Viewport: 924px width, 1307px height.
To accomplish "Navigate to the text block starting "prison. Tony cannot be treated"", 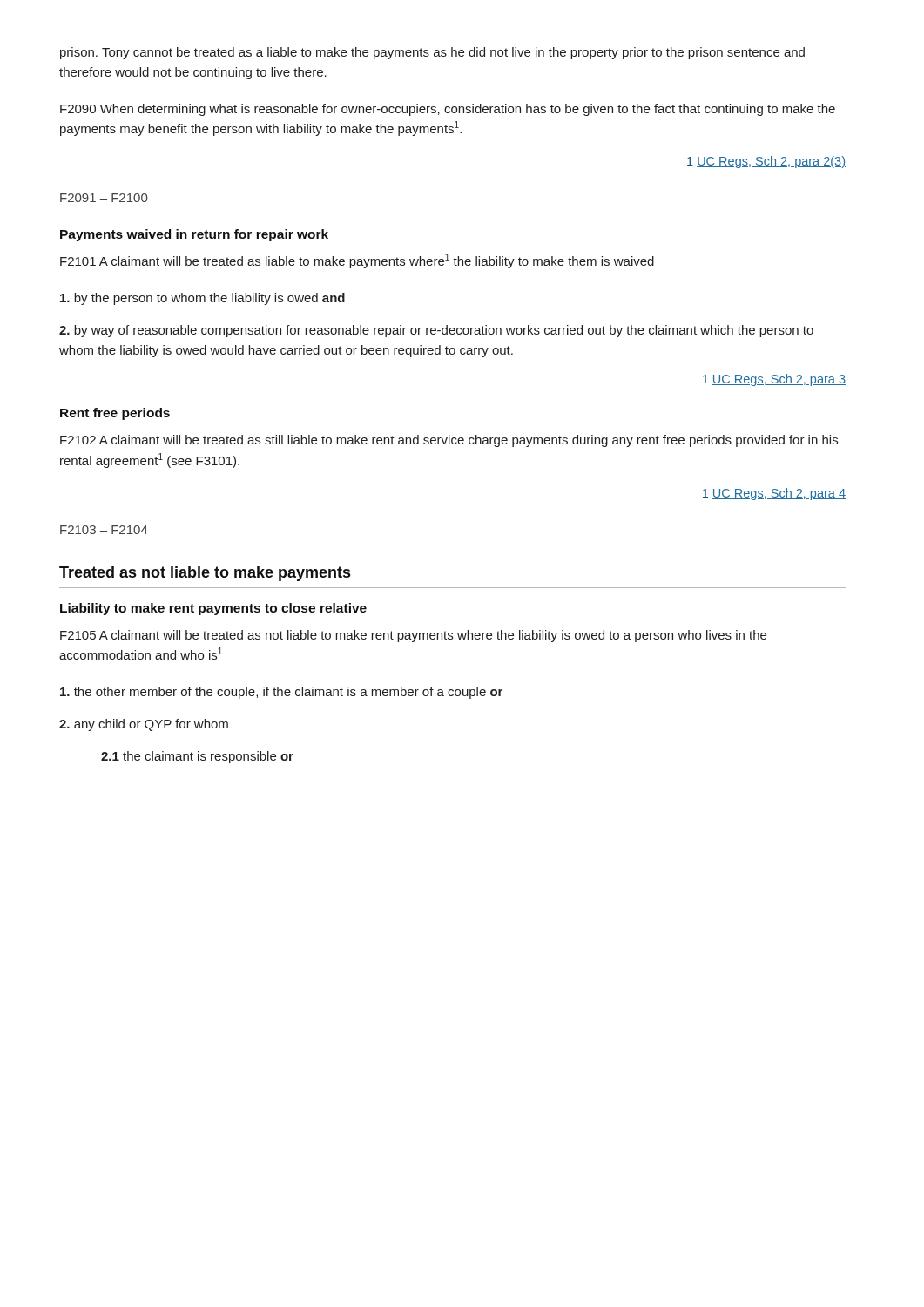I will (x=432, y=62).
